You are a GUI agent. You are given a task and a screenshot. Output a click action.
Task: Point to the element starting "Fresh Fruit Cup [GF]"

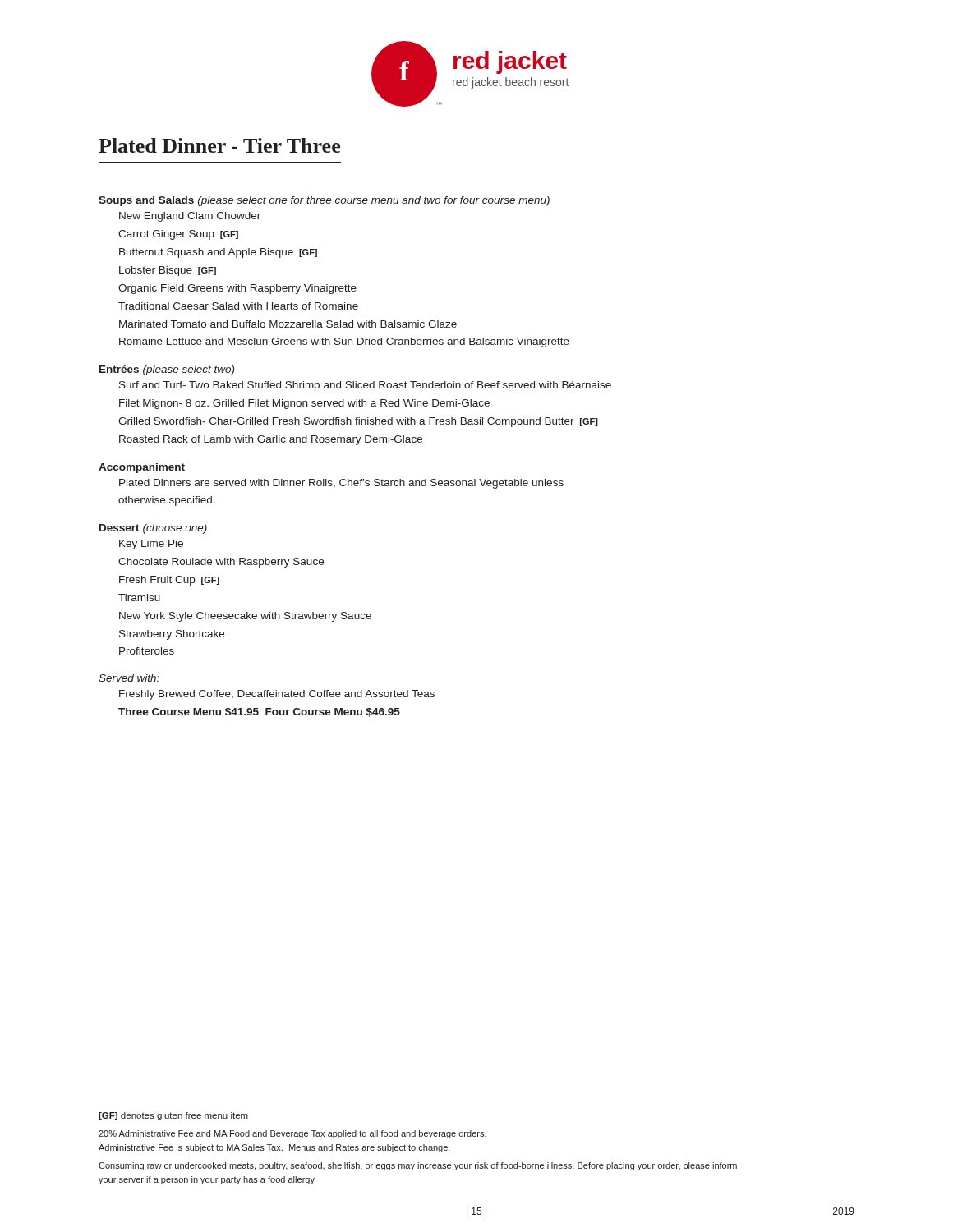169,579
